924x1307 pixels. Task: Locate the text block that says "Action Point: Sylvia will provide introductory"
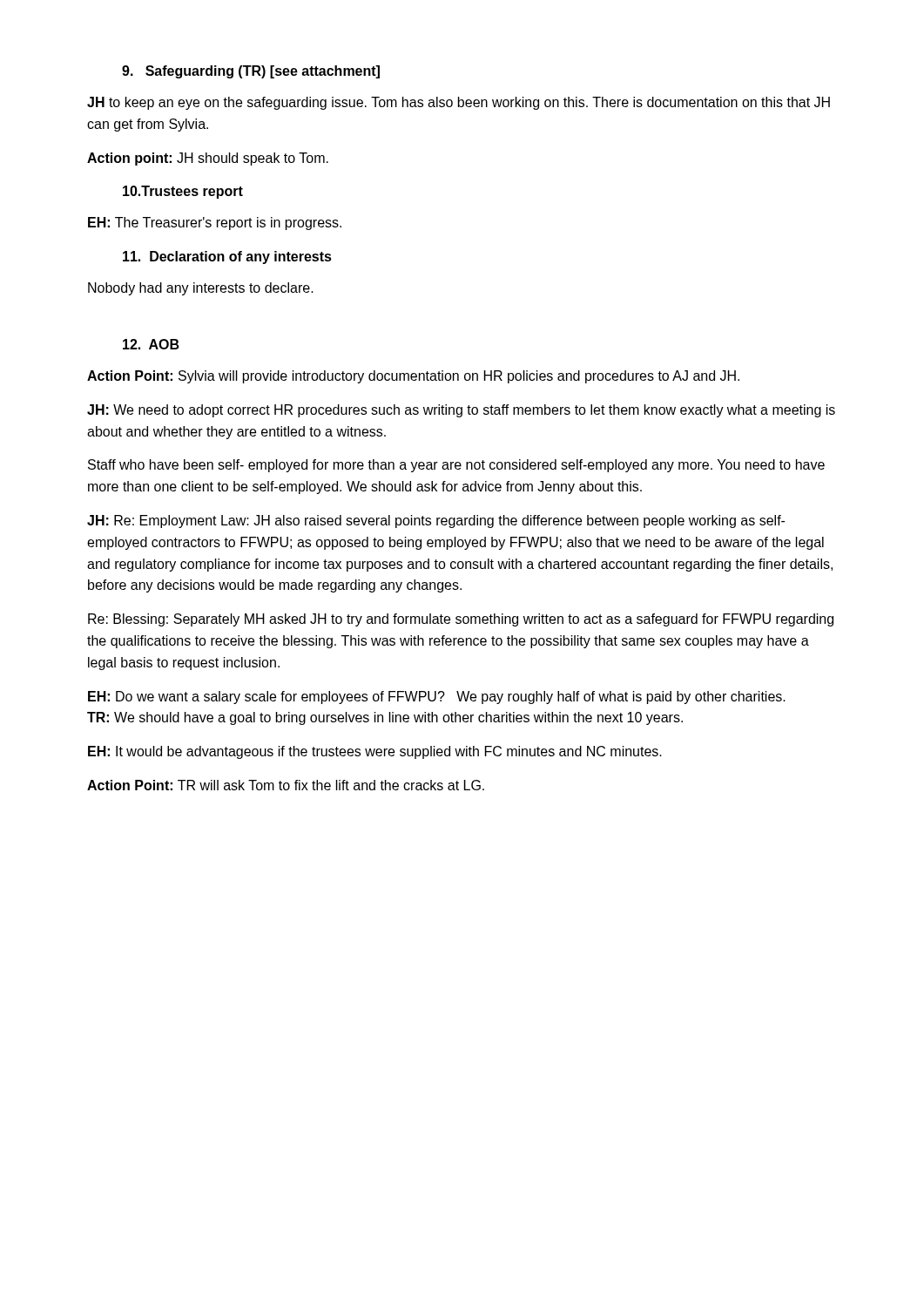point(414,376)
